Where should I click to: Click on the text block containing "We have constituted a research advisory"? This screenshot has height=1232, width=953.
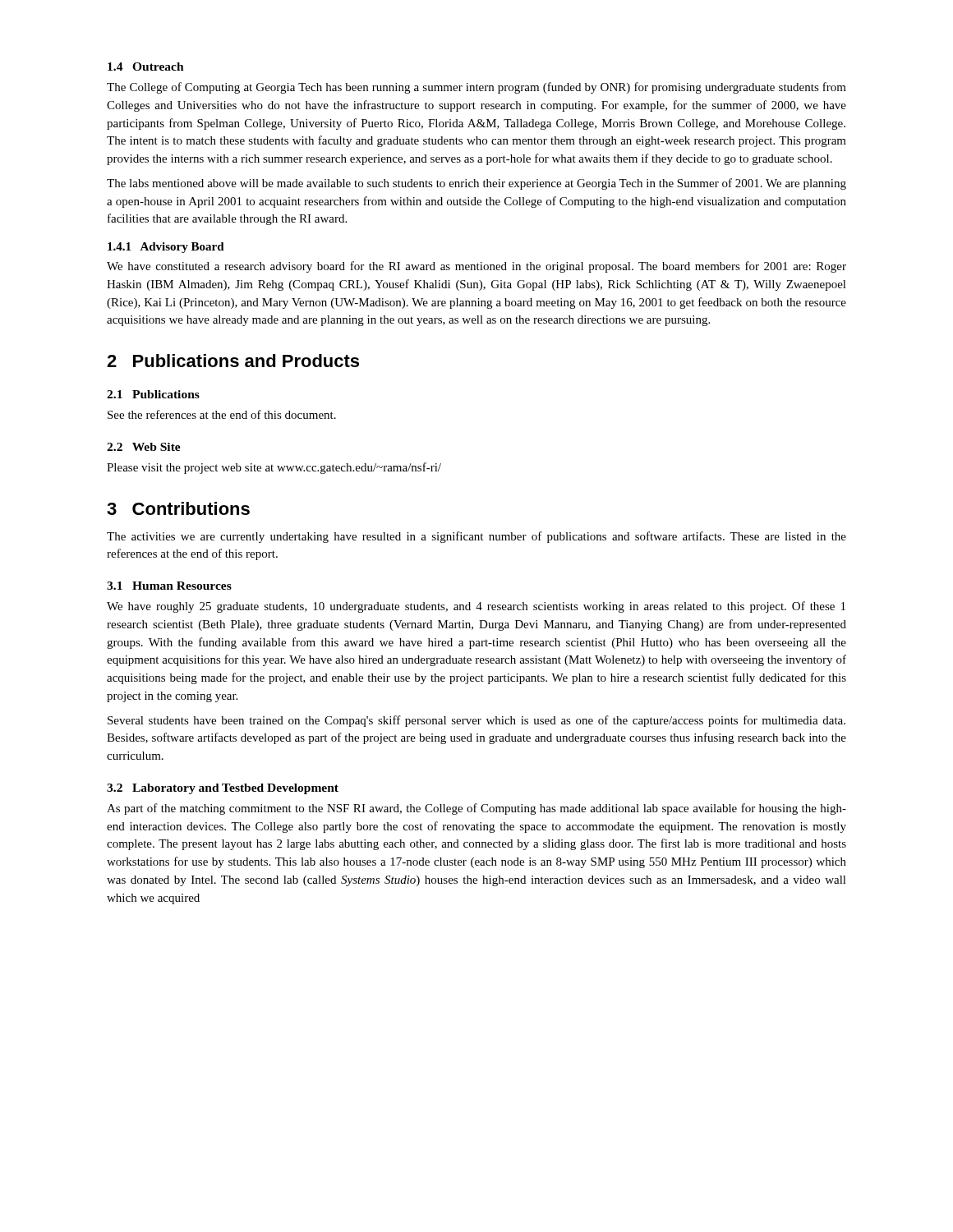476,294
